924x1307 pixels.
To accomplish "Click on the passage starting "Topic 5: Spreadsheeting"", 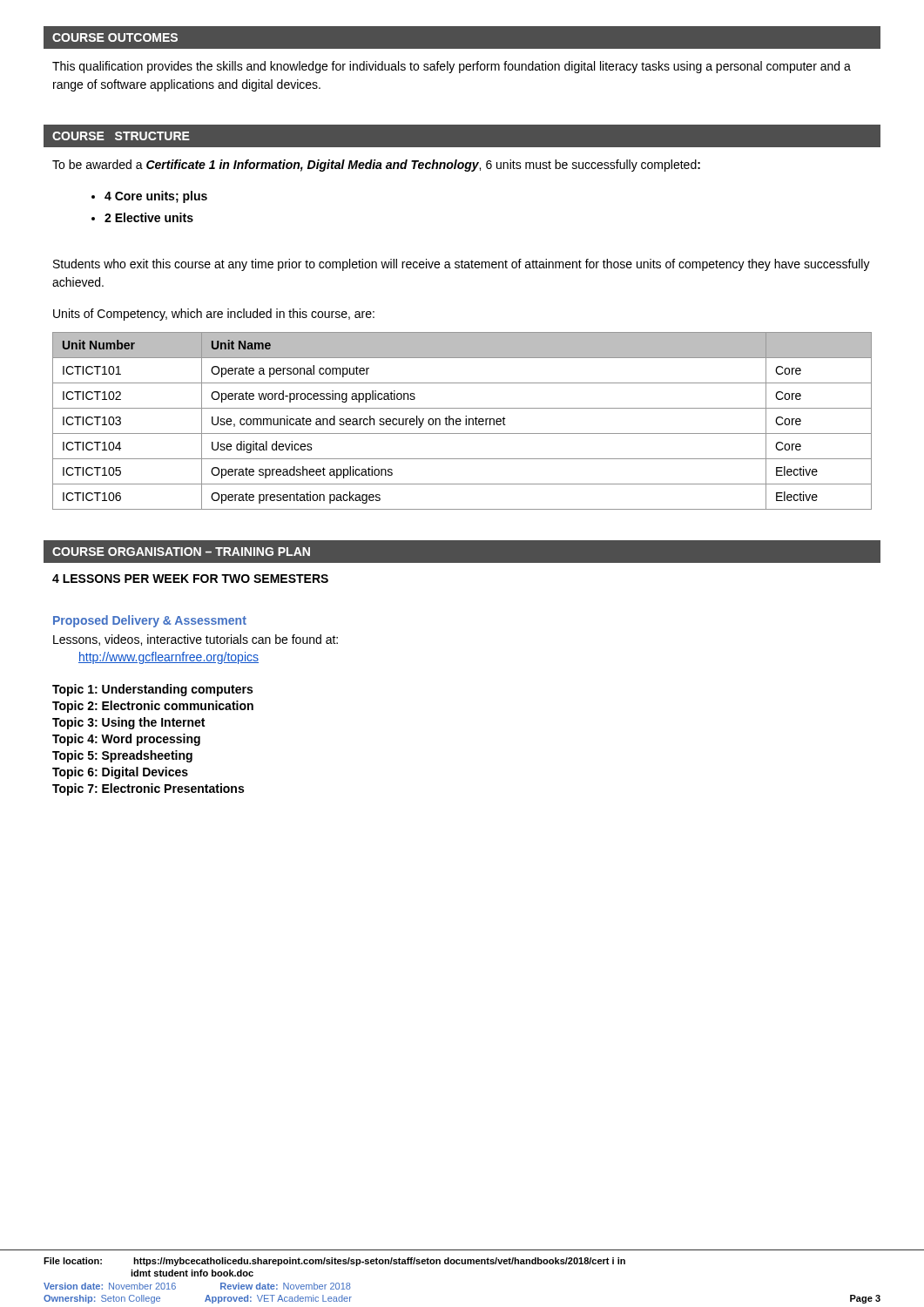I will coord(123,755).
